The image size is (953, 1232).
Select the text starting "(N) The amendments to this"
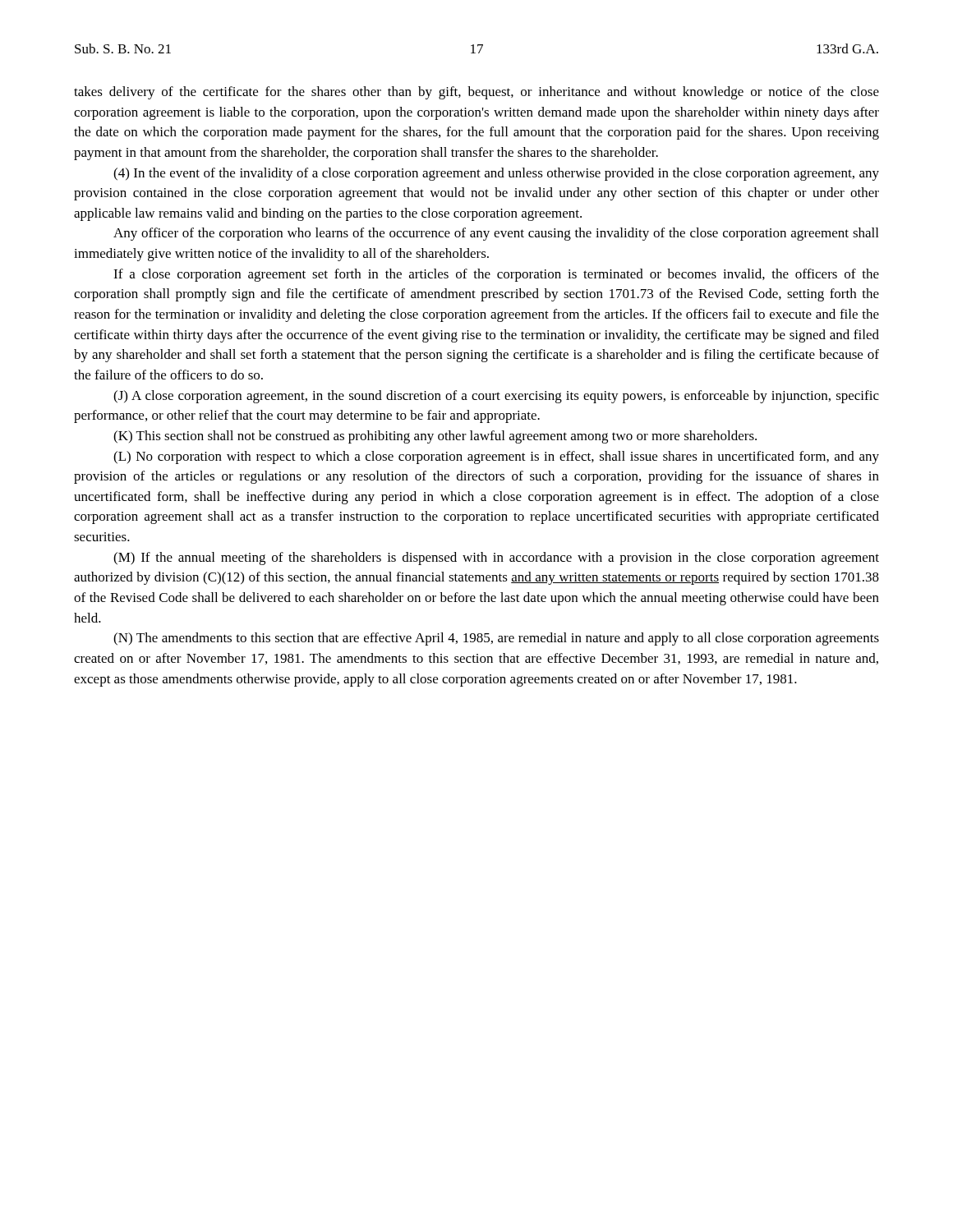point(476,659)
